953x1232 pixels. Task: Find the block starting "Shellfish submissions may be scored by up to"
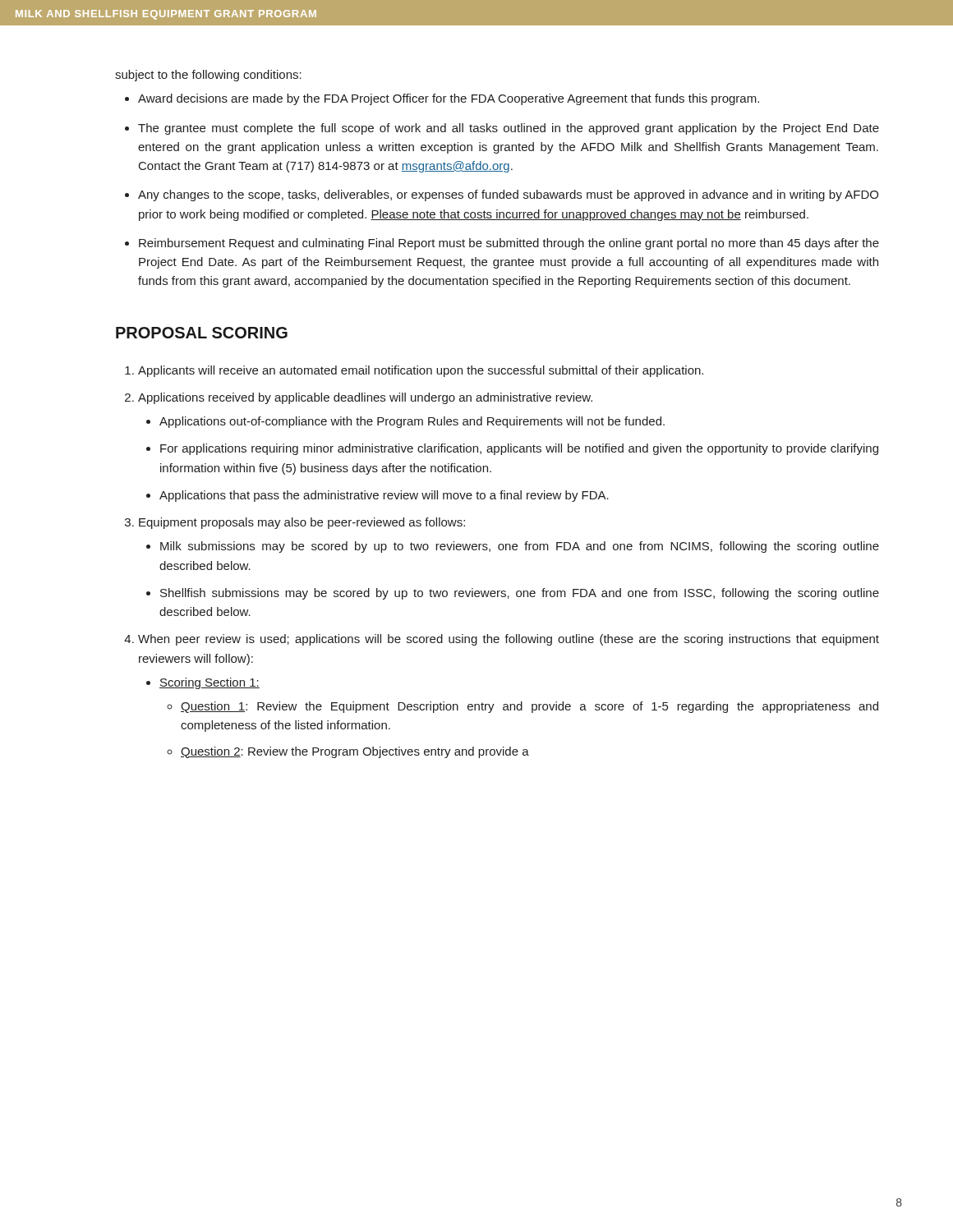[519, 602]
